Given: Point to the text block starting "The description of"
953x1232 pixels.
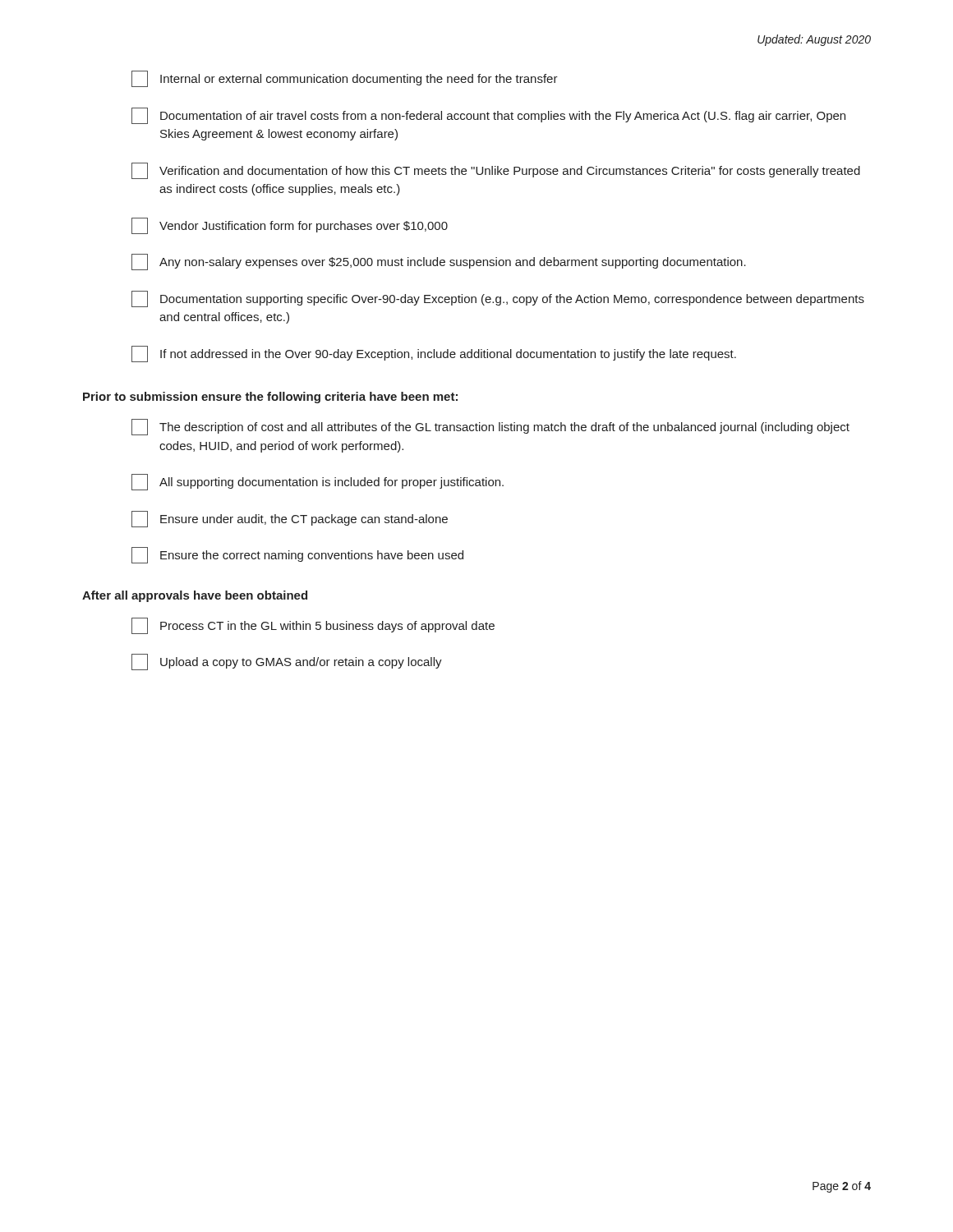Looking at the screenshot, I should [501, 436].
